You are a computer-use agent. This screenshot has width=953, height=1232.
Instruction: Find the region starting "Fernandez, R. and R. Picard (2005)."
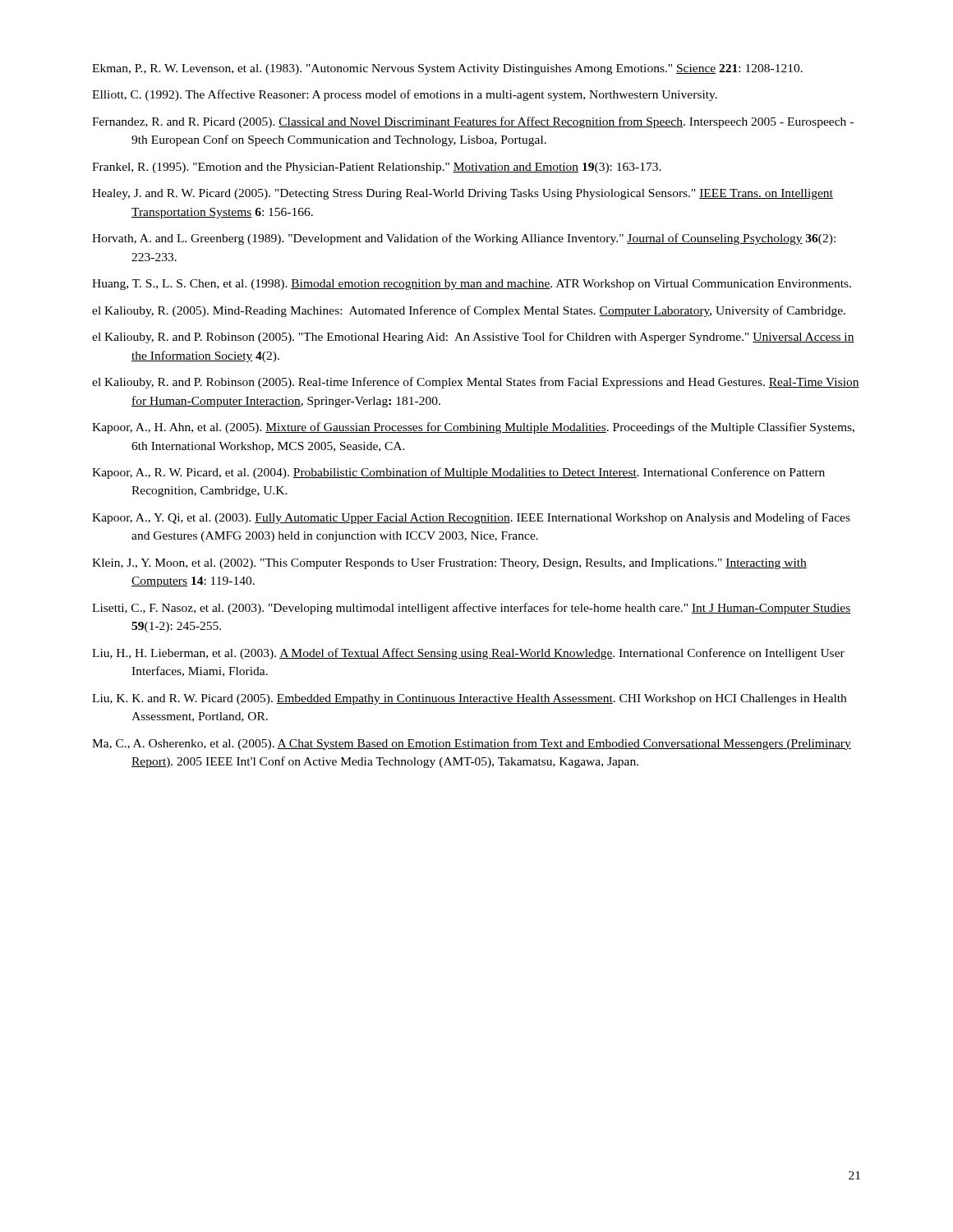point(473,130)
